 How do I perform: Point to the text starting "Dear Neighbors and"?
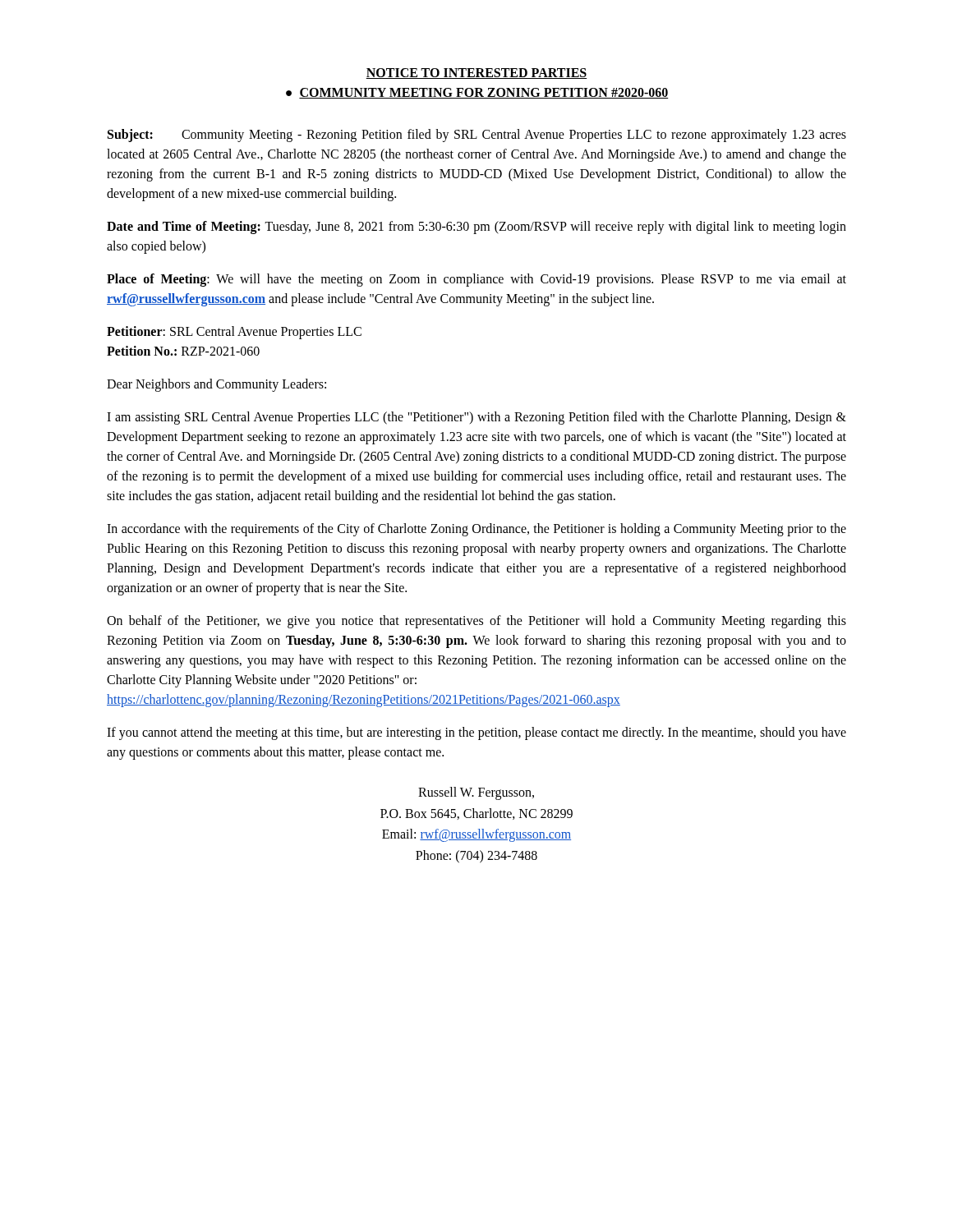point(217,384)
